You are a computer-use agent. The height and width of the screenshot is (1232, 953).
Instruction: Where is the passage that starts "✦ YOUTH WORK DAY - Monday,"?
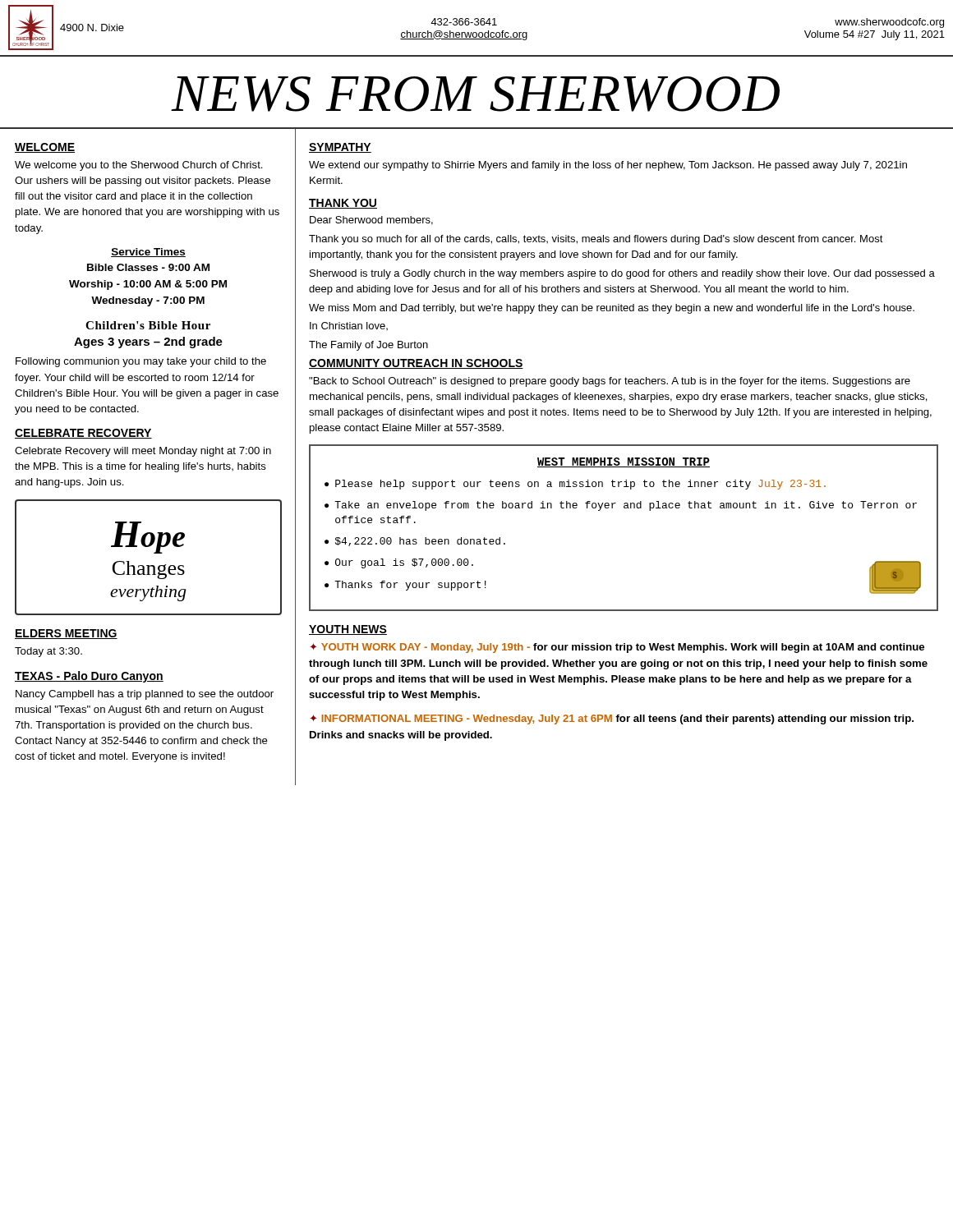624,691
